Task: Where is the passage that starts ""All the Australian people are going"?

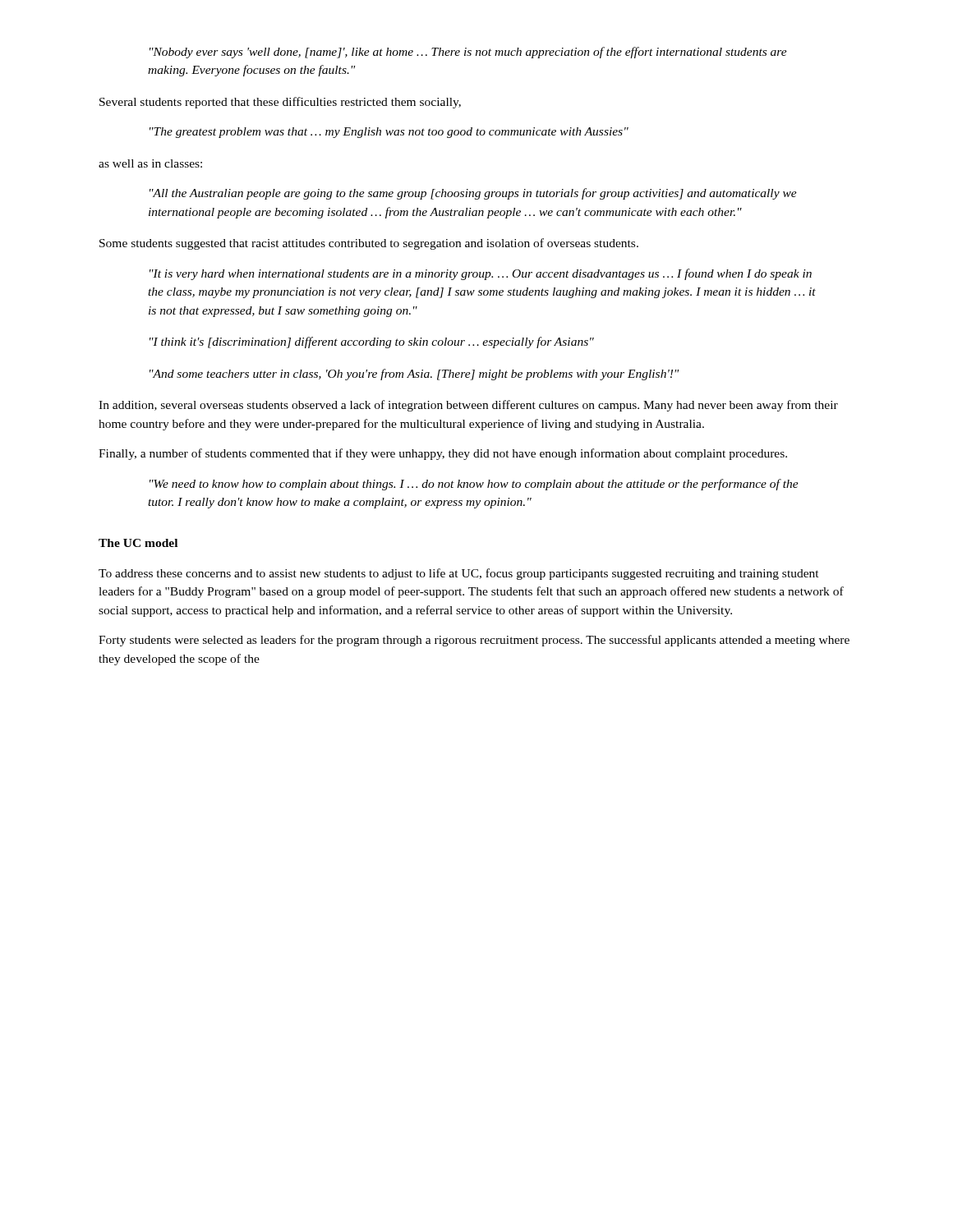Action: 472,202
